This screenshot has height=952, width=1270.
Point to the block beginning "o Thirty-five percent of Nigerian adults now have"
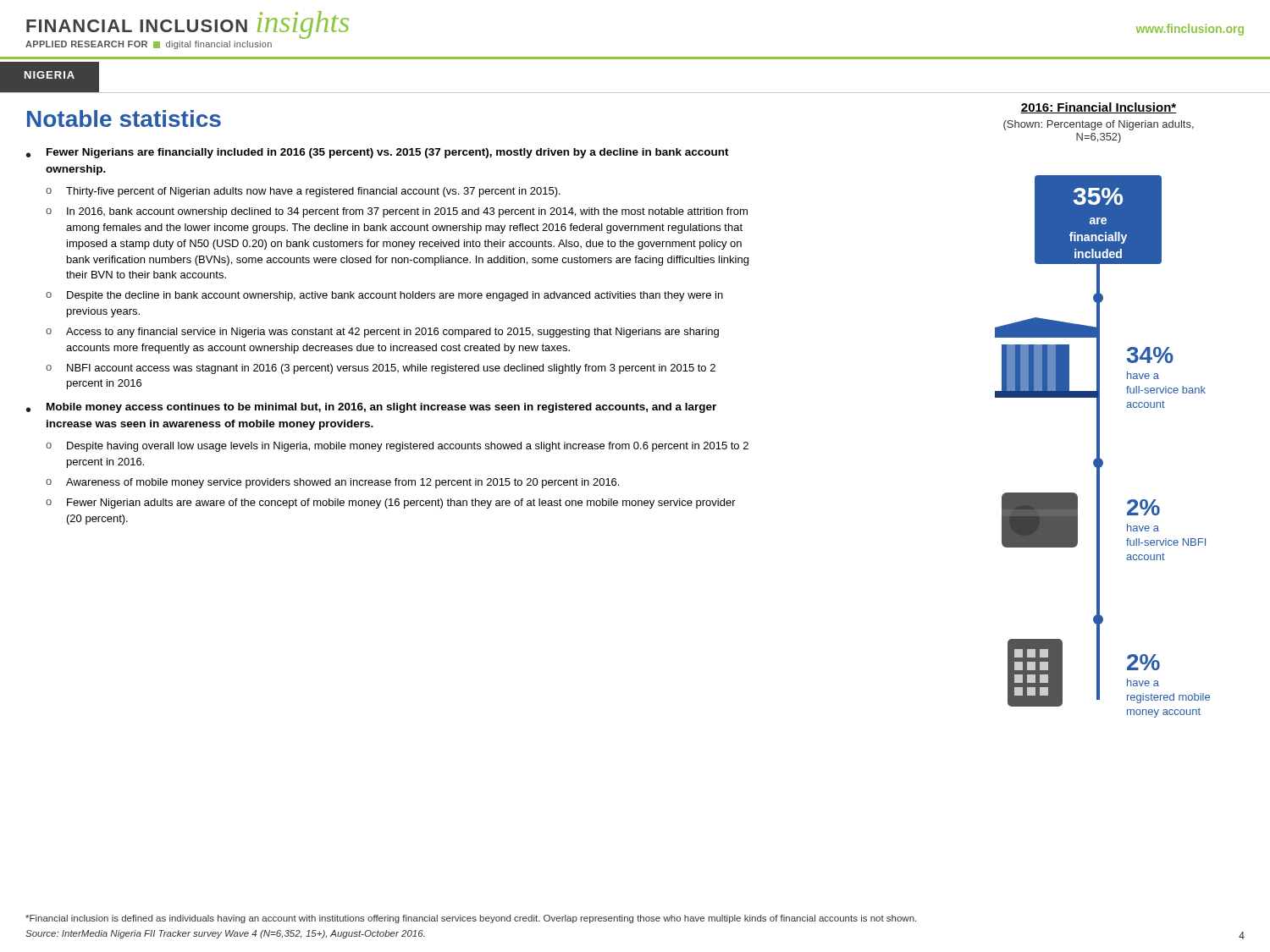point(303,192)
